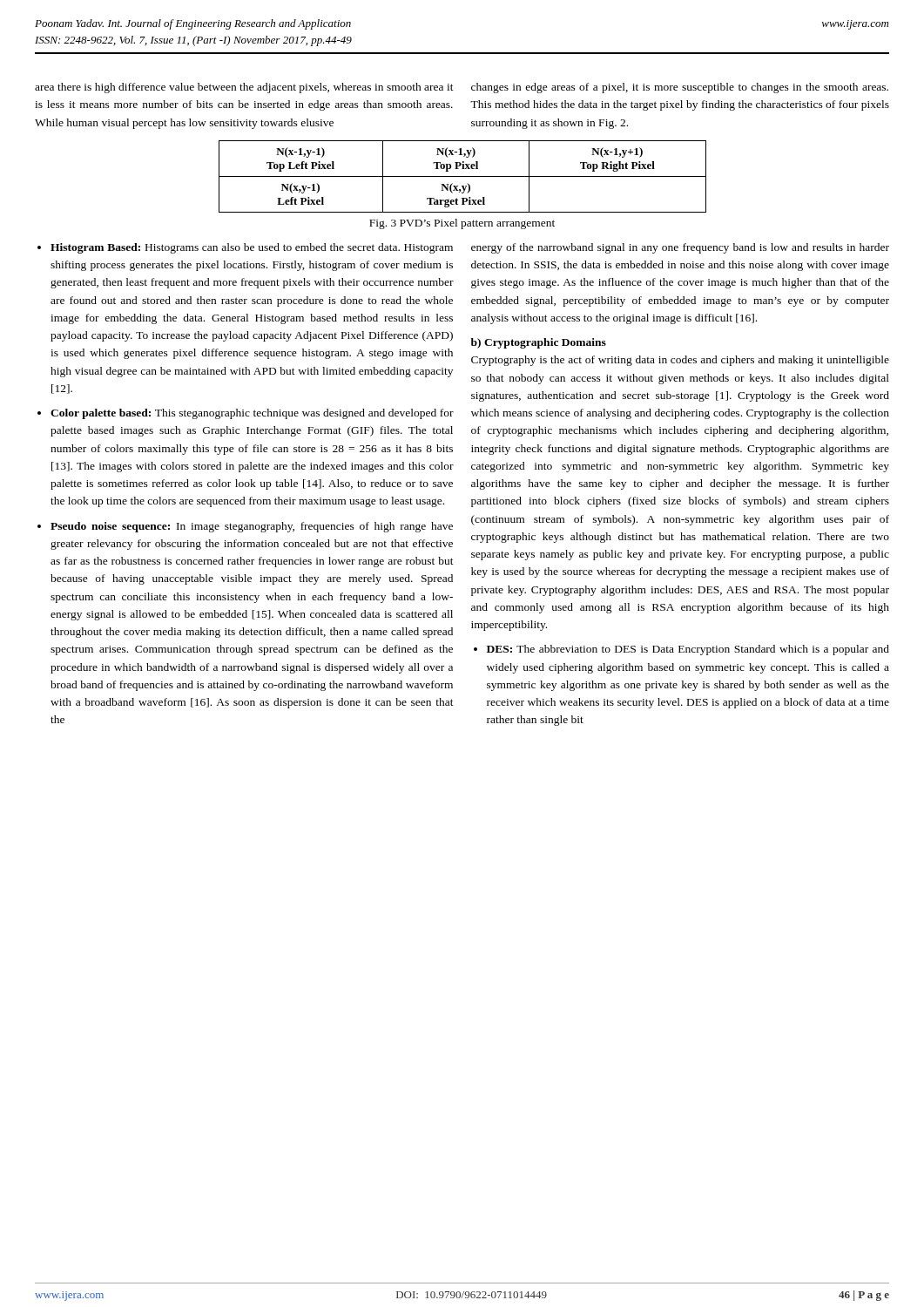Screen dimensions: 1307x924
Task: Select the region starting "Color palette based:"
Action: [244, 457]
